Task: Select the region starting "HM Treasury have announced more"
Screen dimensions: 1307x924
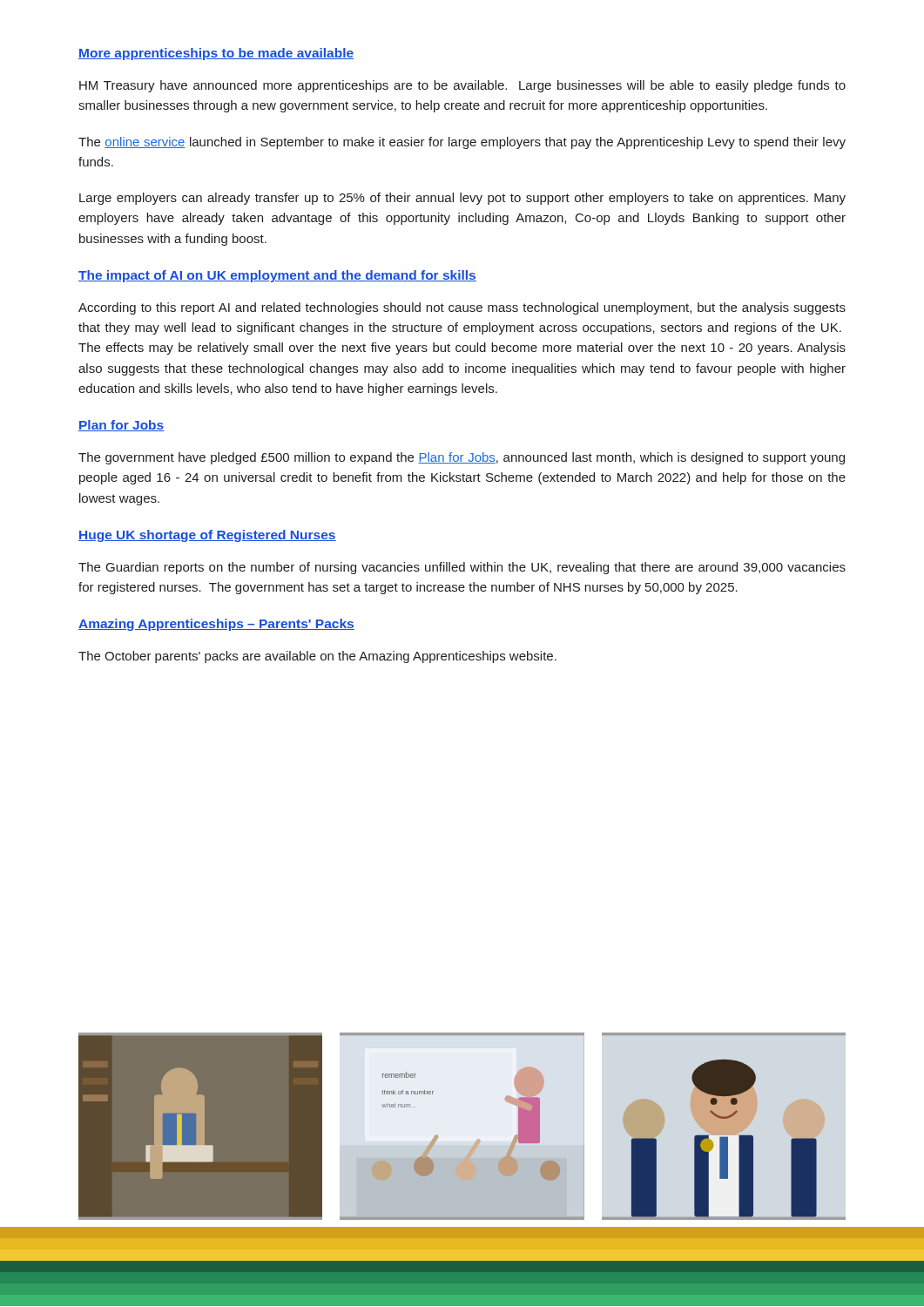Action: (x=462, y=95)
